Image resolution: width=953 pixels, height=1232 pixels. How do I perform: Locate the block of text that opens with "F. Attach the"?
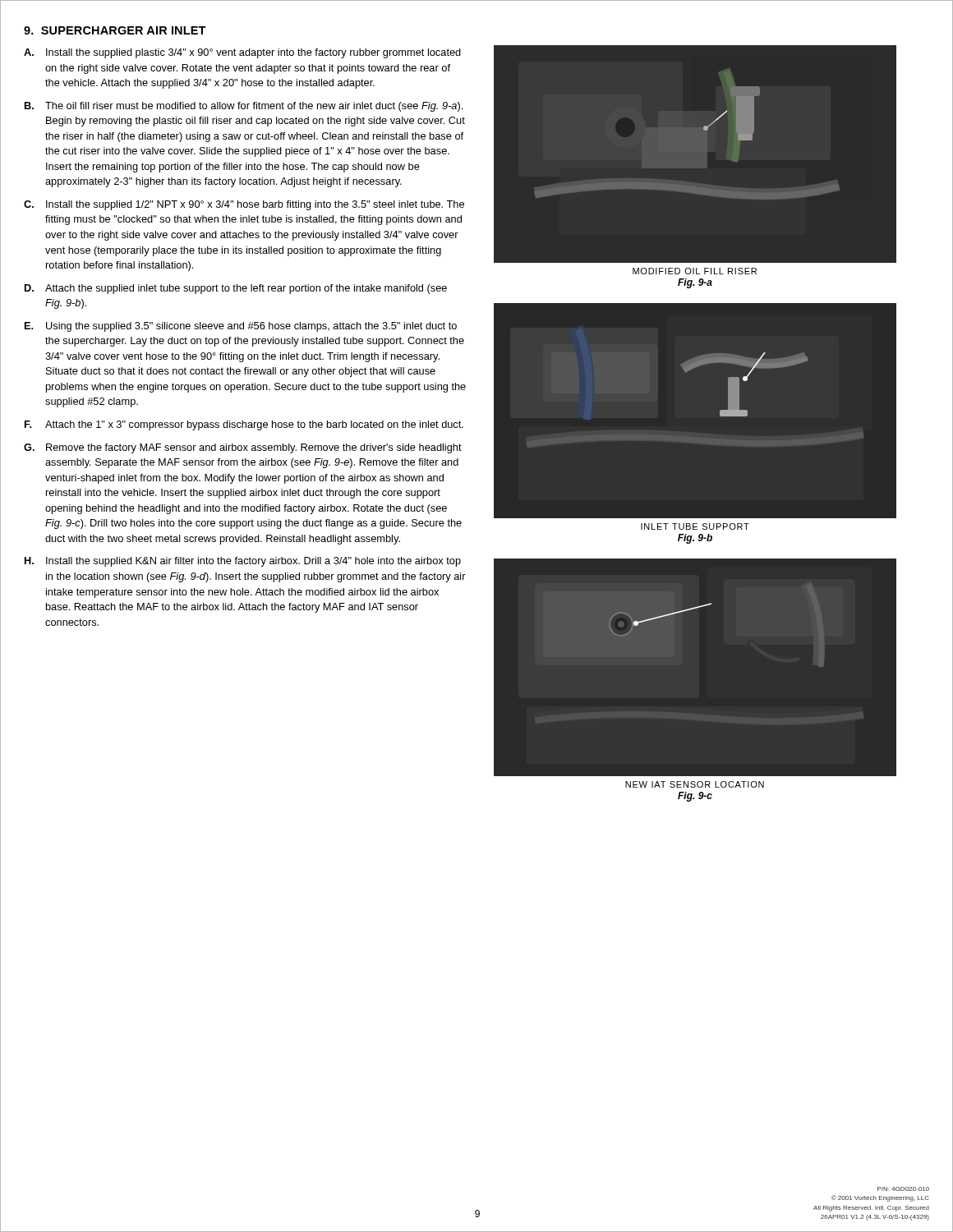point(246,425)
